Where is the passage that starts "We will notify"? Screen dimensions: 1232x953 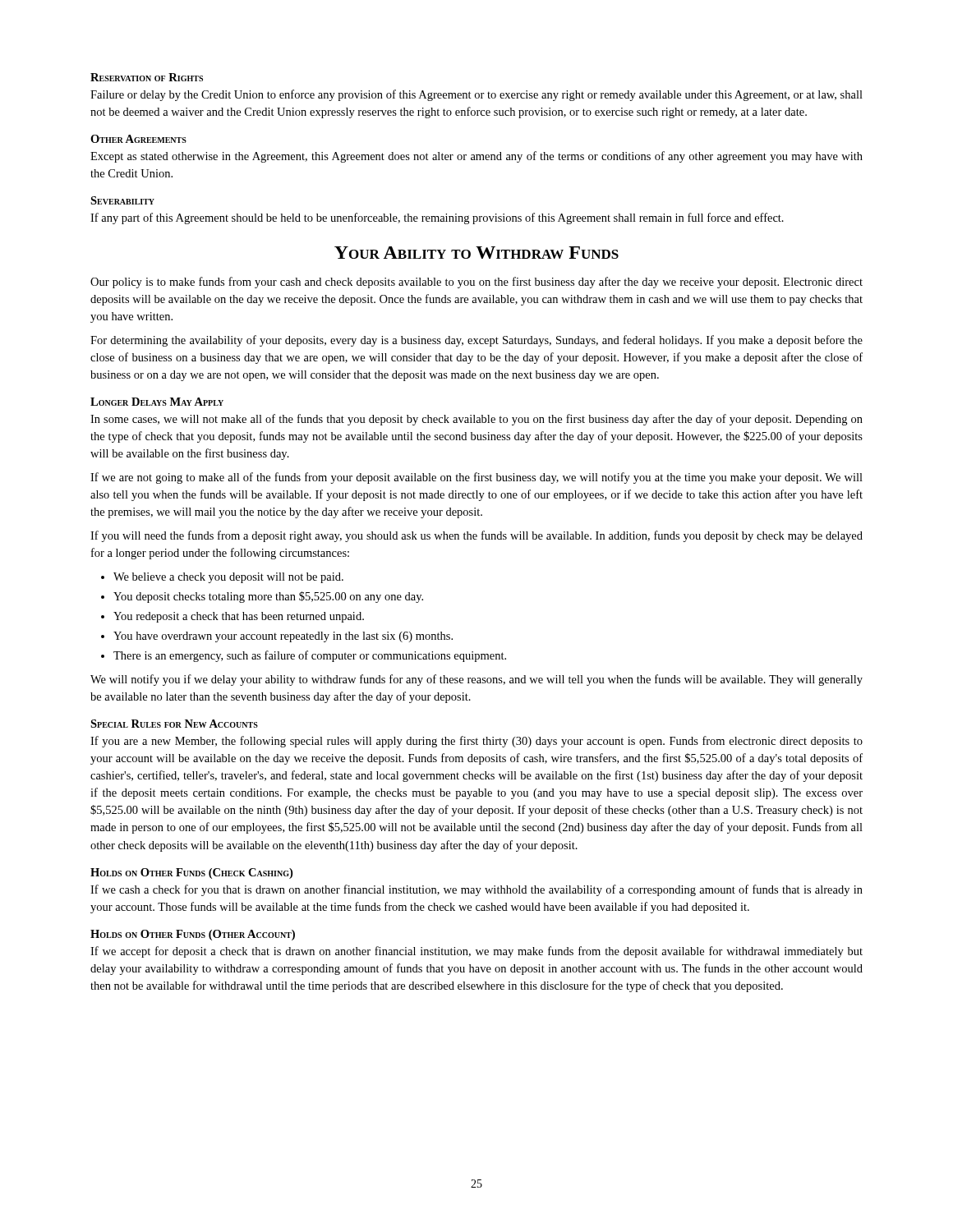click(476, 689)
